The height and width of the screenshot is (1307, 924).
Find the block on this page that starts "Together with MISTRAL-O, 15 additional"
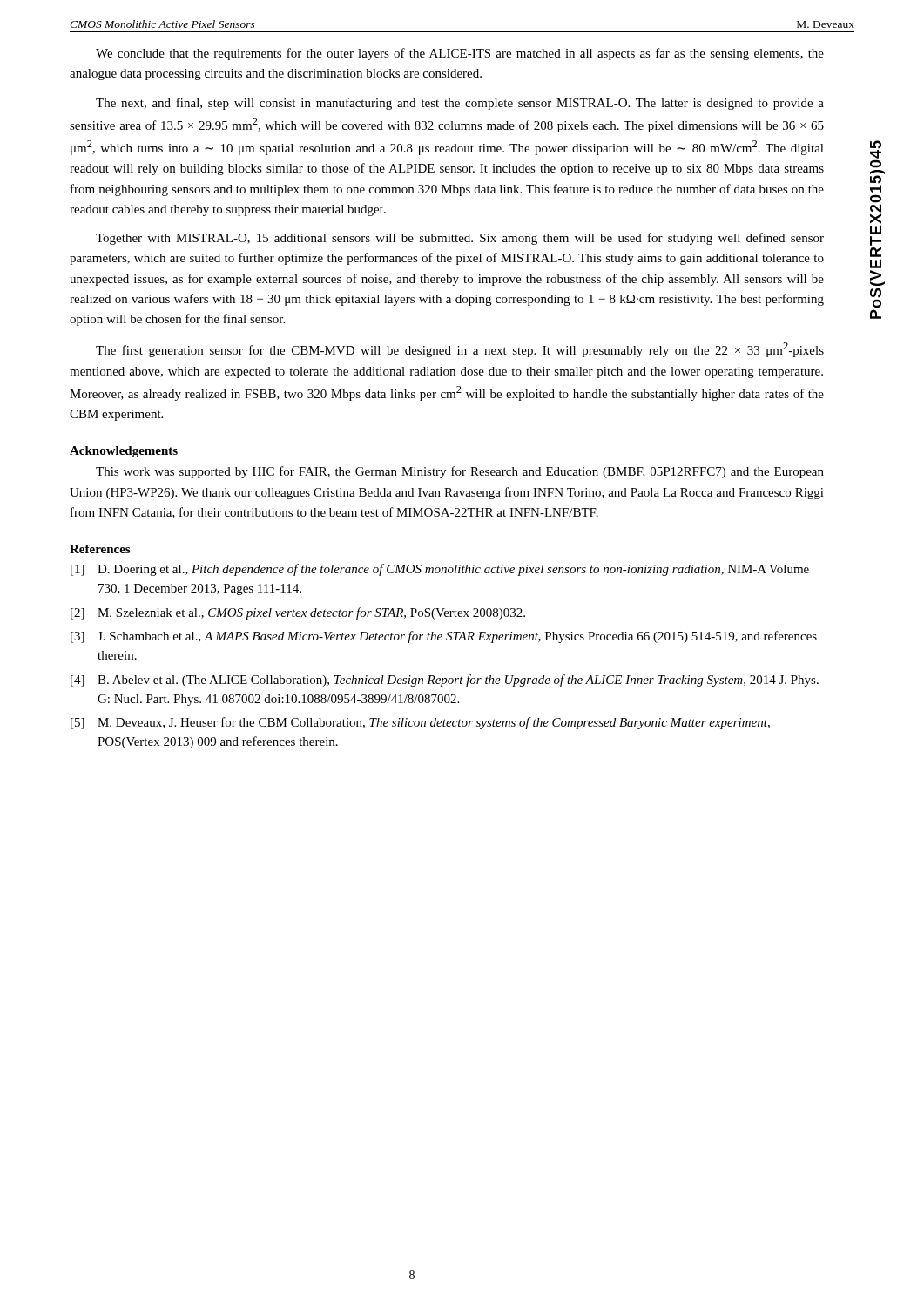coord(447,279)
